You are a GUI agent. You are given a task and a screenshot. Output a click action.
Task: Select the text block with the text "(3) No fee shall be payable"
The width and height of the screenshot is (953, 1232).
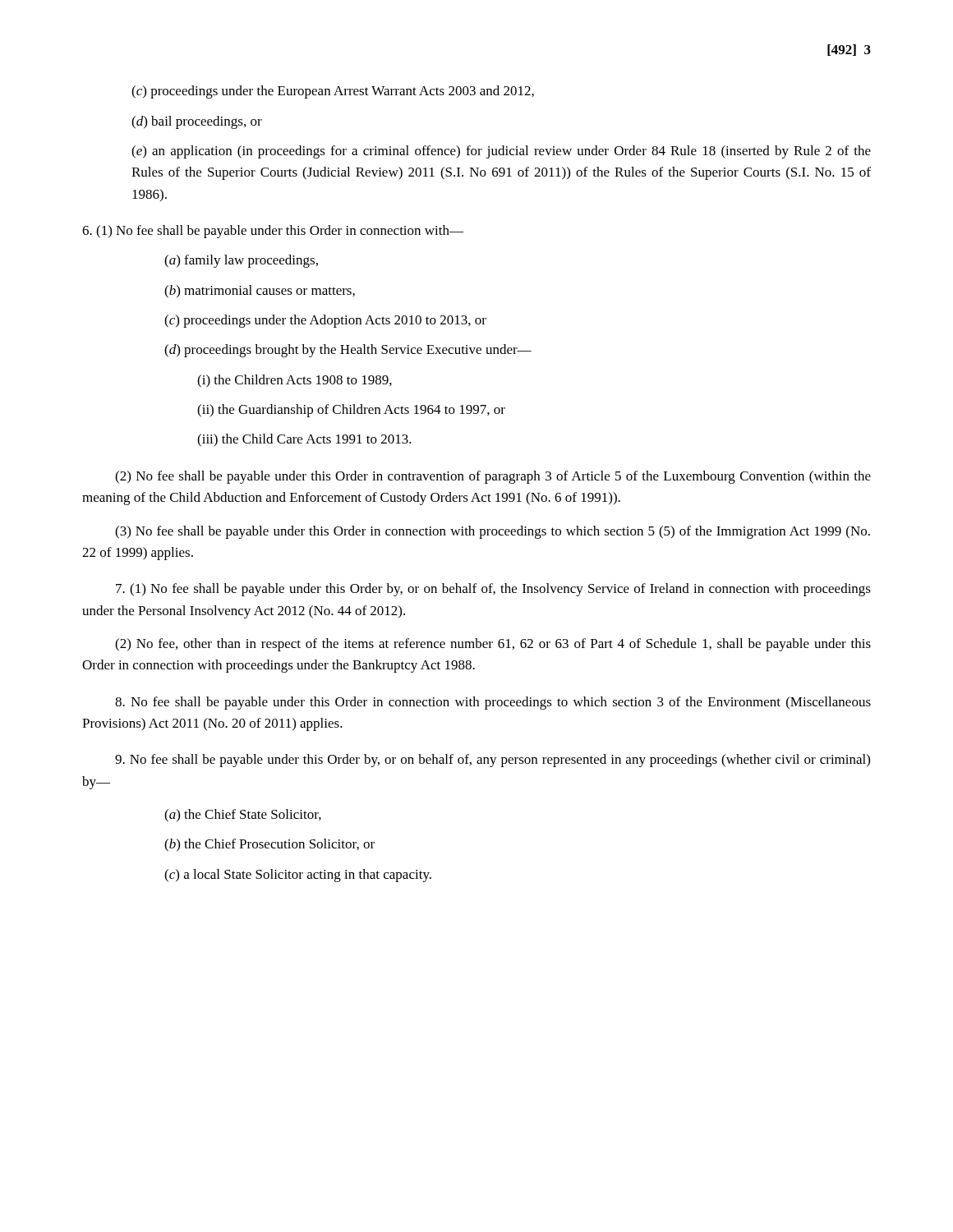click(x=476, y=541)
